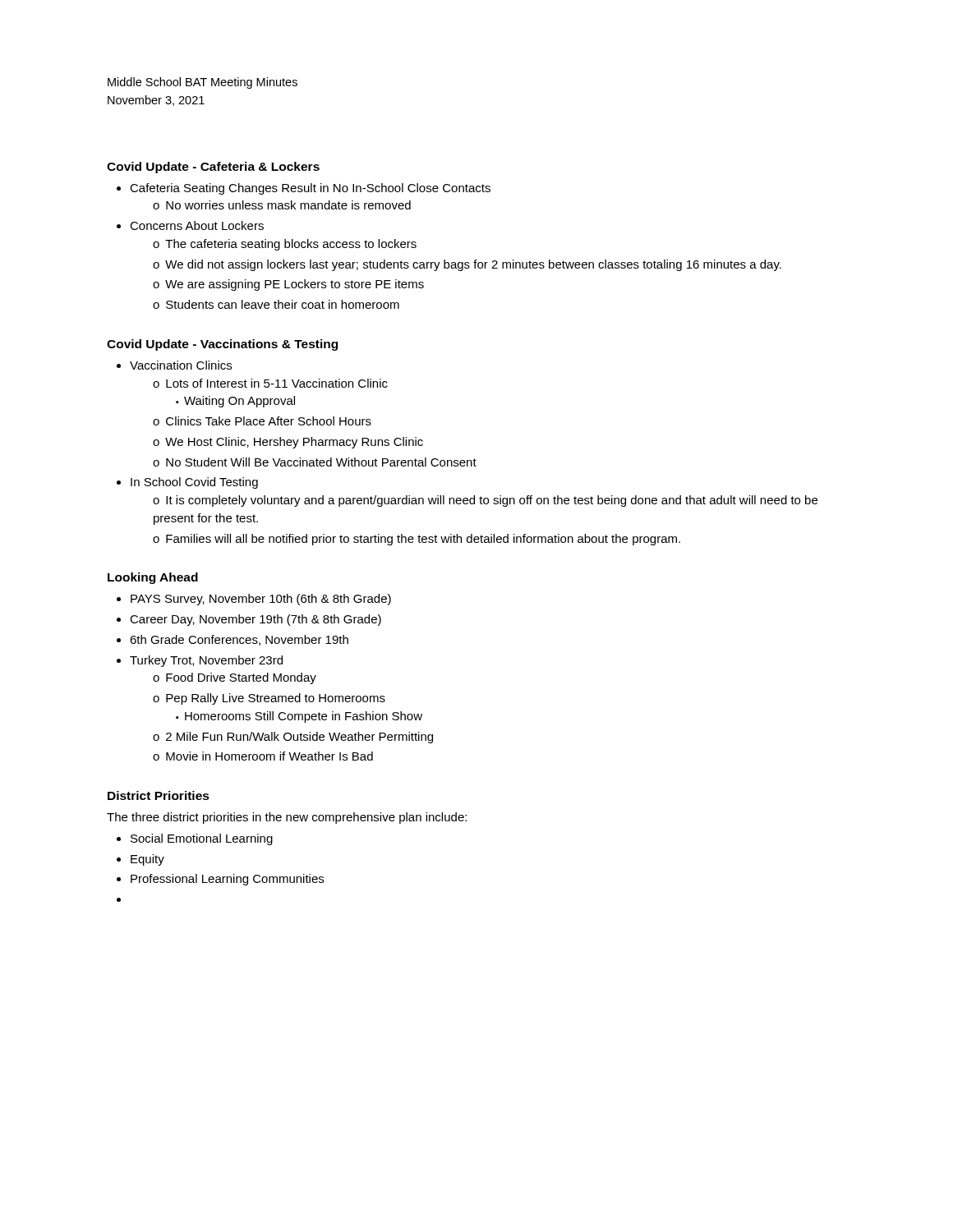Click on the list item that reads "Concerns About Lockers The"
The width and height of the screenshot is (953, 1232).
tap(488, 265)
